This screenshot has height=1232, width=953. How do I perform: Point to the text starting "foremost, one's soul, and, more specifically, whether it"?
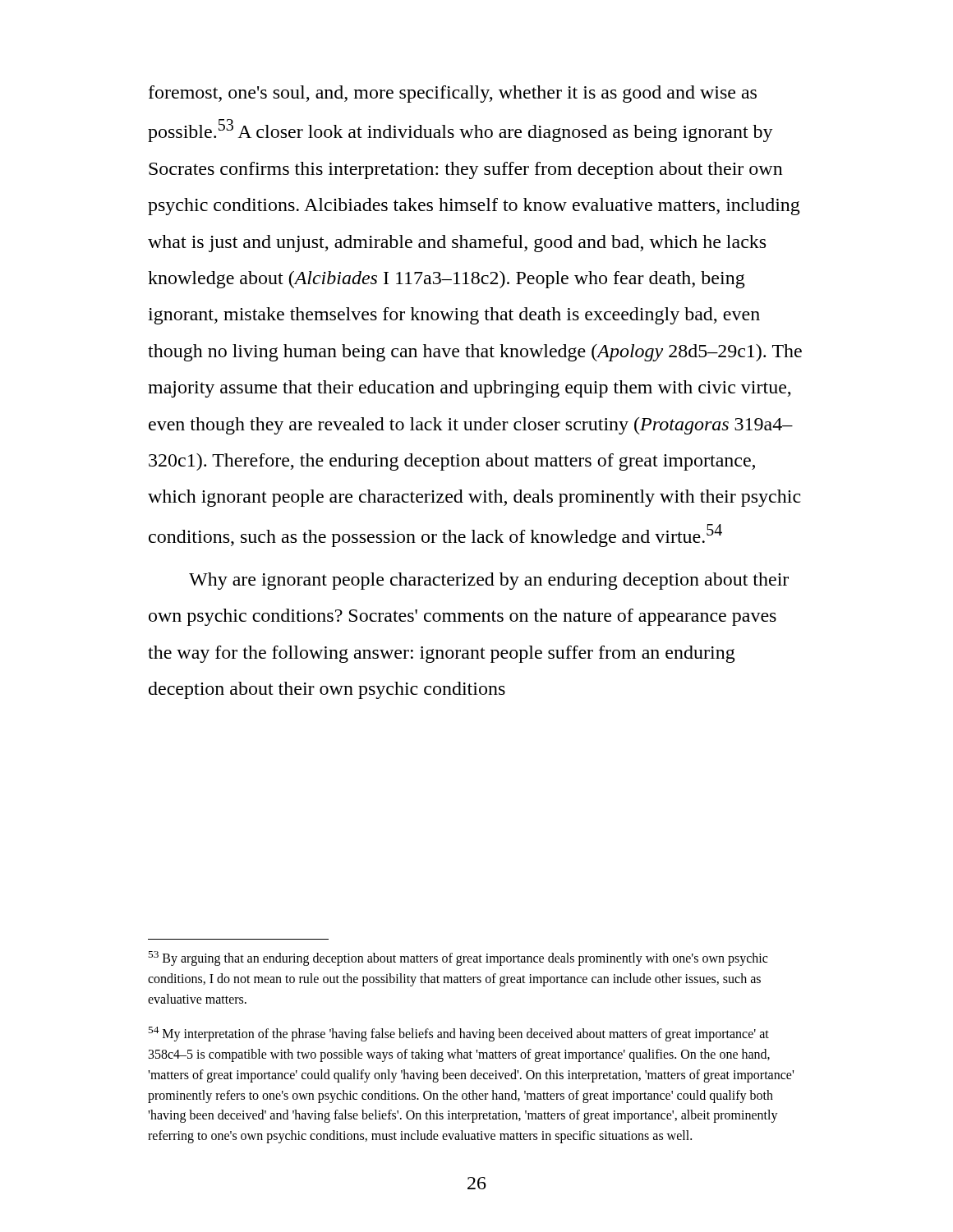point(476,314)
